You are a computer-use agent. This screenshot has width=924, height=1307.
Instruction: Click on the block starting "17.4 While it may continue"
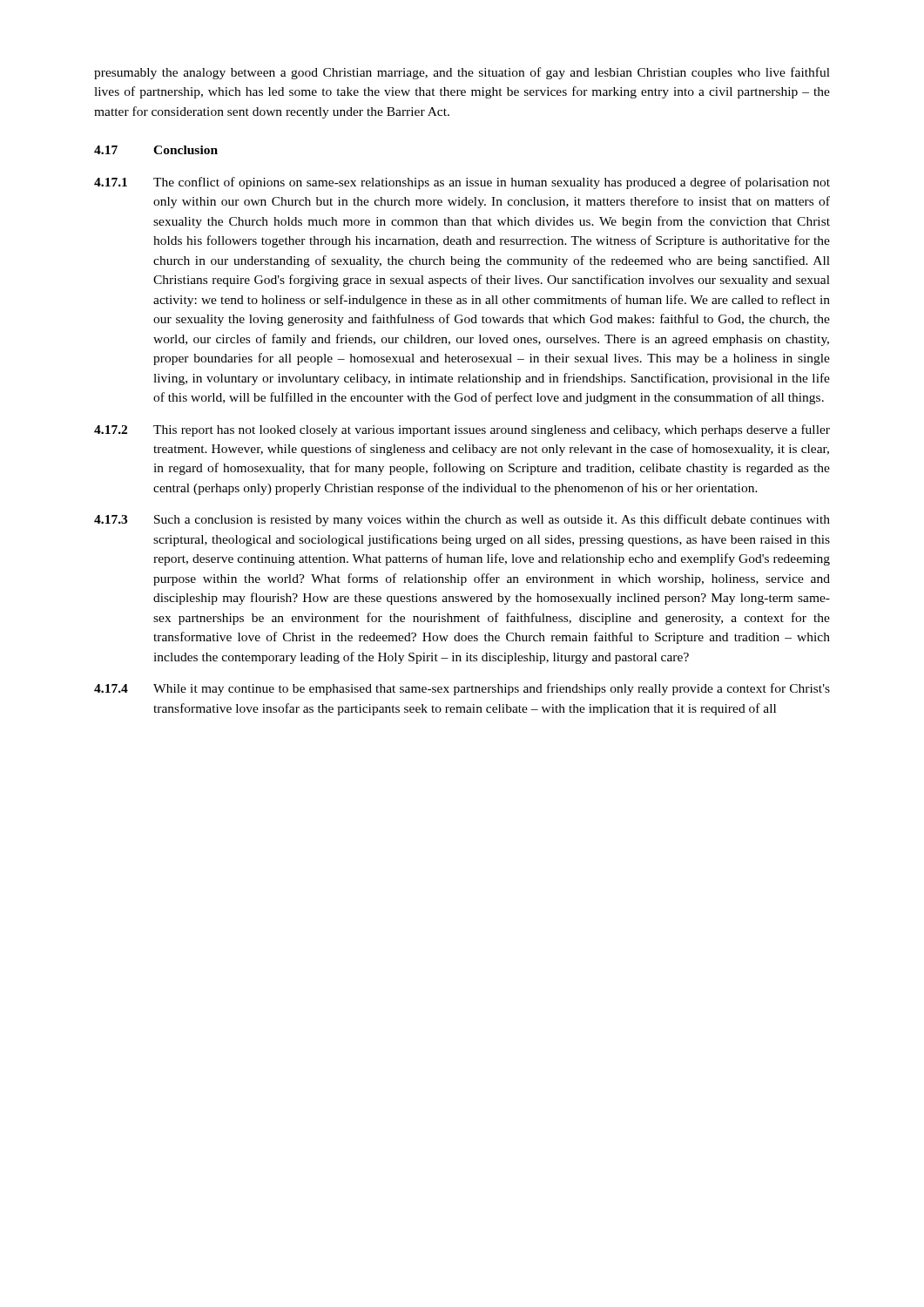tap(462, 698)
